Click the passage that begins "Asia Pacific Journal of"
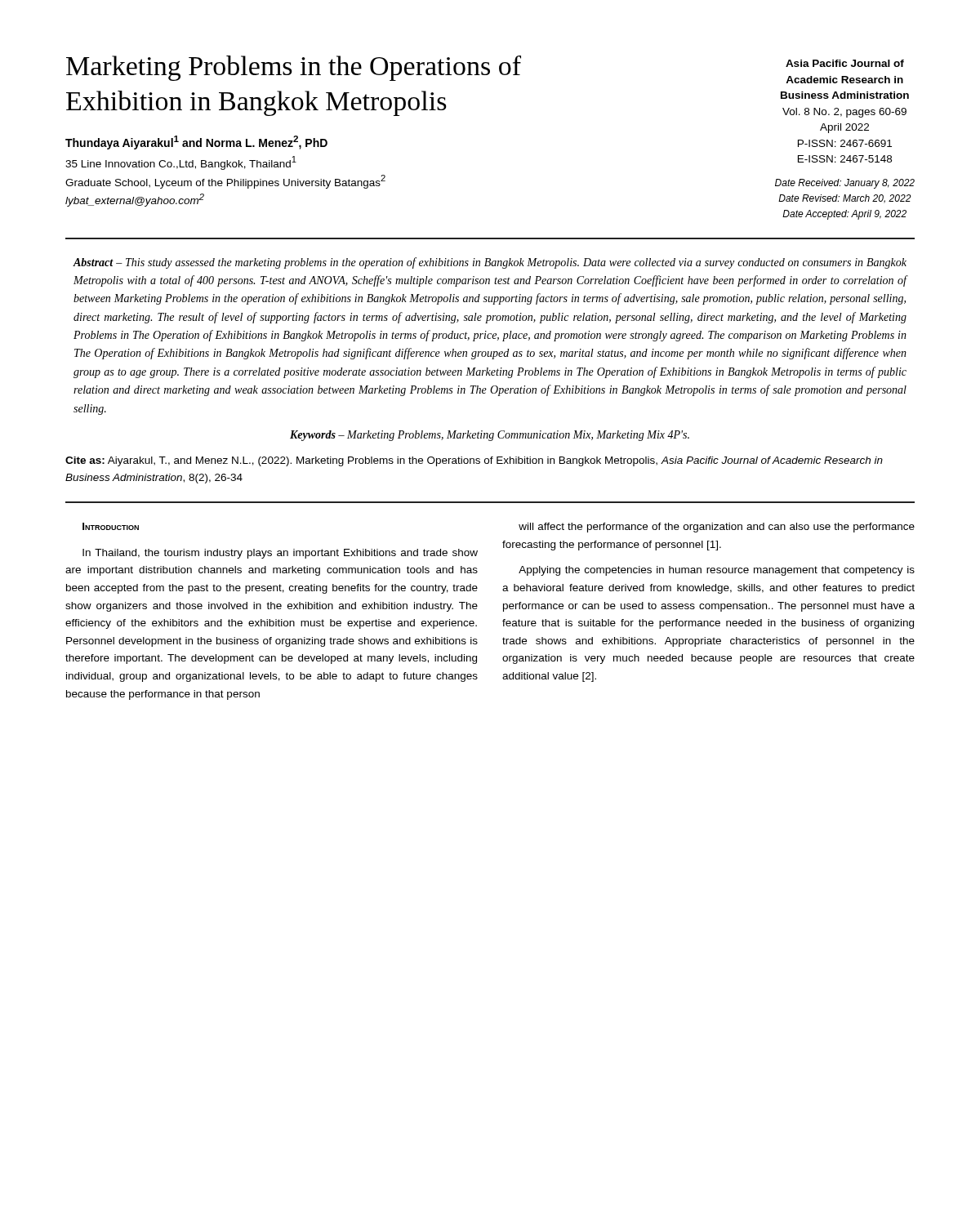The width and height of the screenshot is (980, 1225). [845, 136]
